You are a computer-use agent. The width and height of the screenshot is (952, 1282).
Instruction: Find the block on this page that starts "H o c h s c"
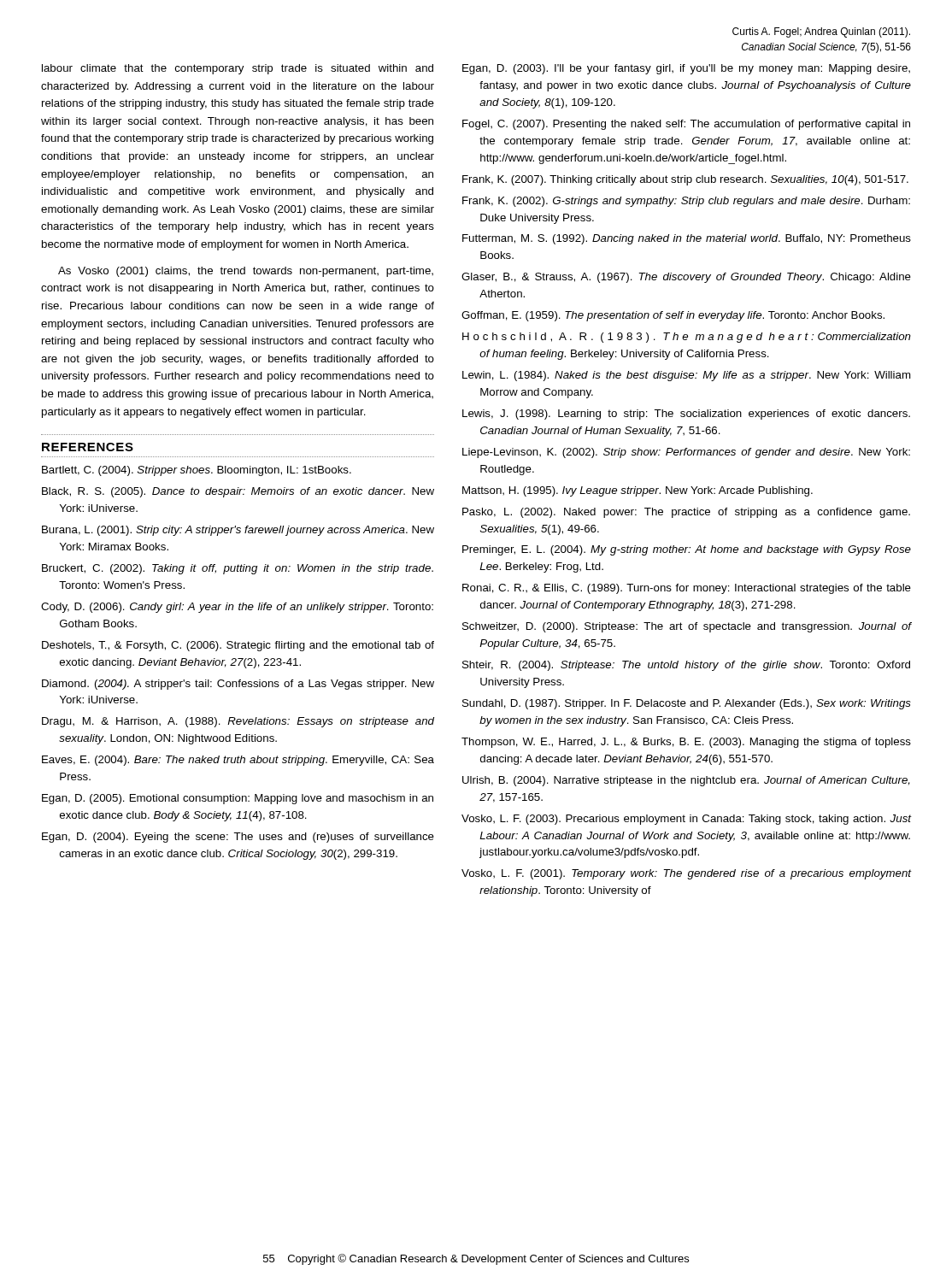pyautogui.click(x=686, y=345)
